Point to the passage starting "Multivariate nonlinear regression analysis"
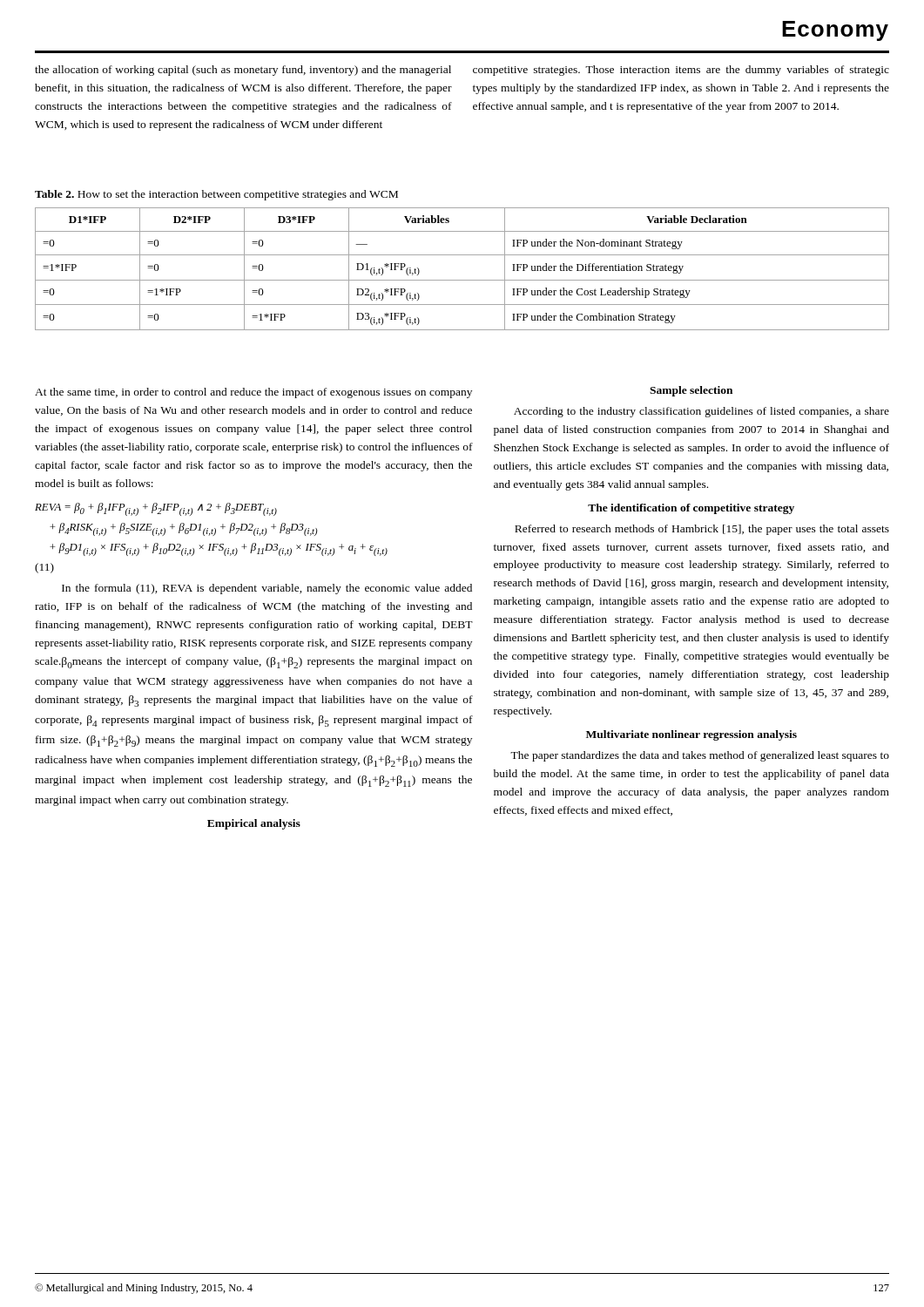Viewport: 924px width, 1307px height. pyautogui.click(x=691, y=734)
